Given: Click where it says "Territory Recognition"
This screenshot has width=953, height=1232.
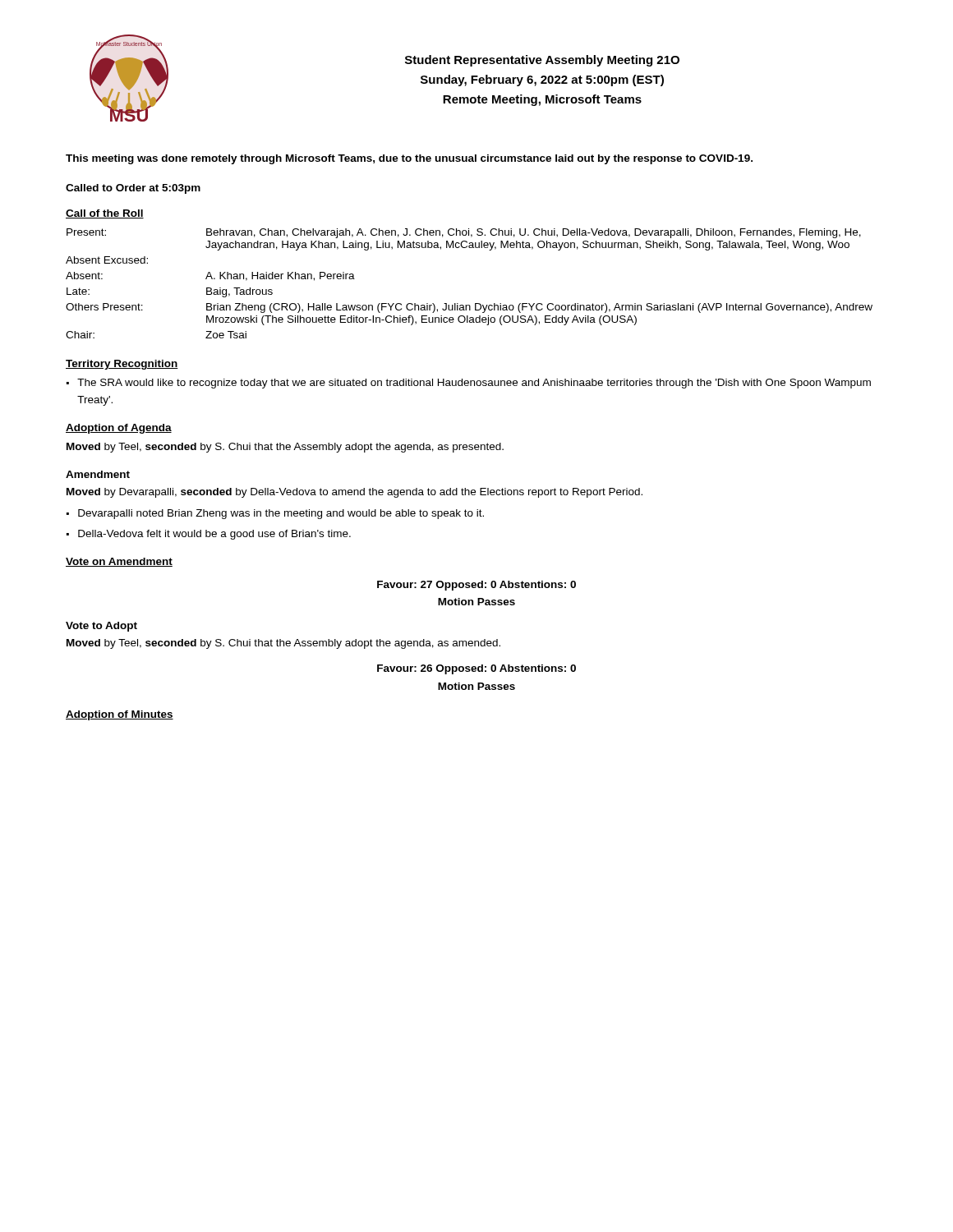Looking at the screenshot, I should [x=122, y=364].
